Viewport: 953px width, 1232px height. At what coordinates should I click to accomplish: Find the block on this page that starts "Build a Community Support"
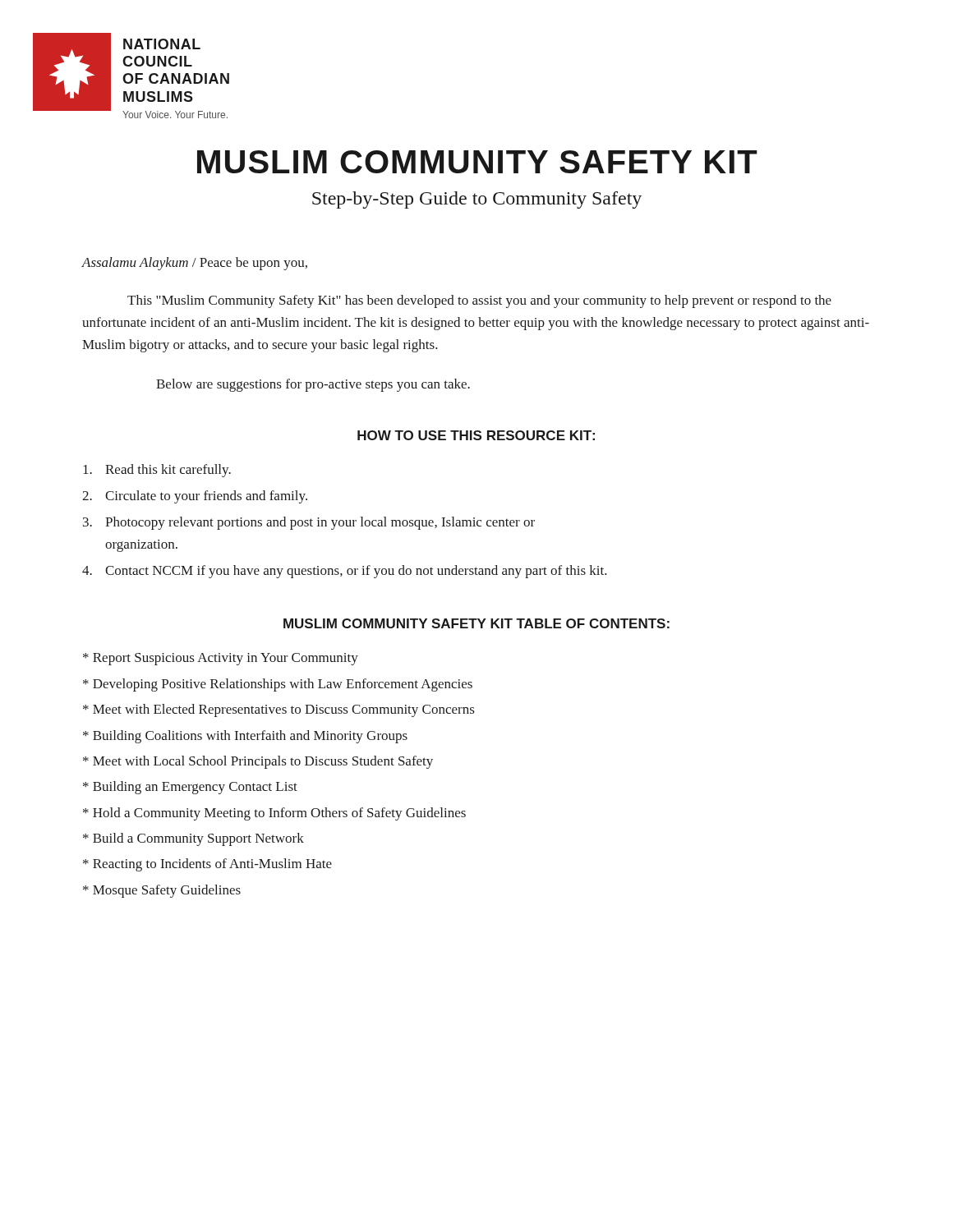(x=193, y=838)
